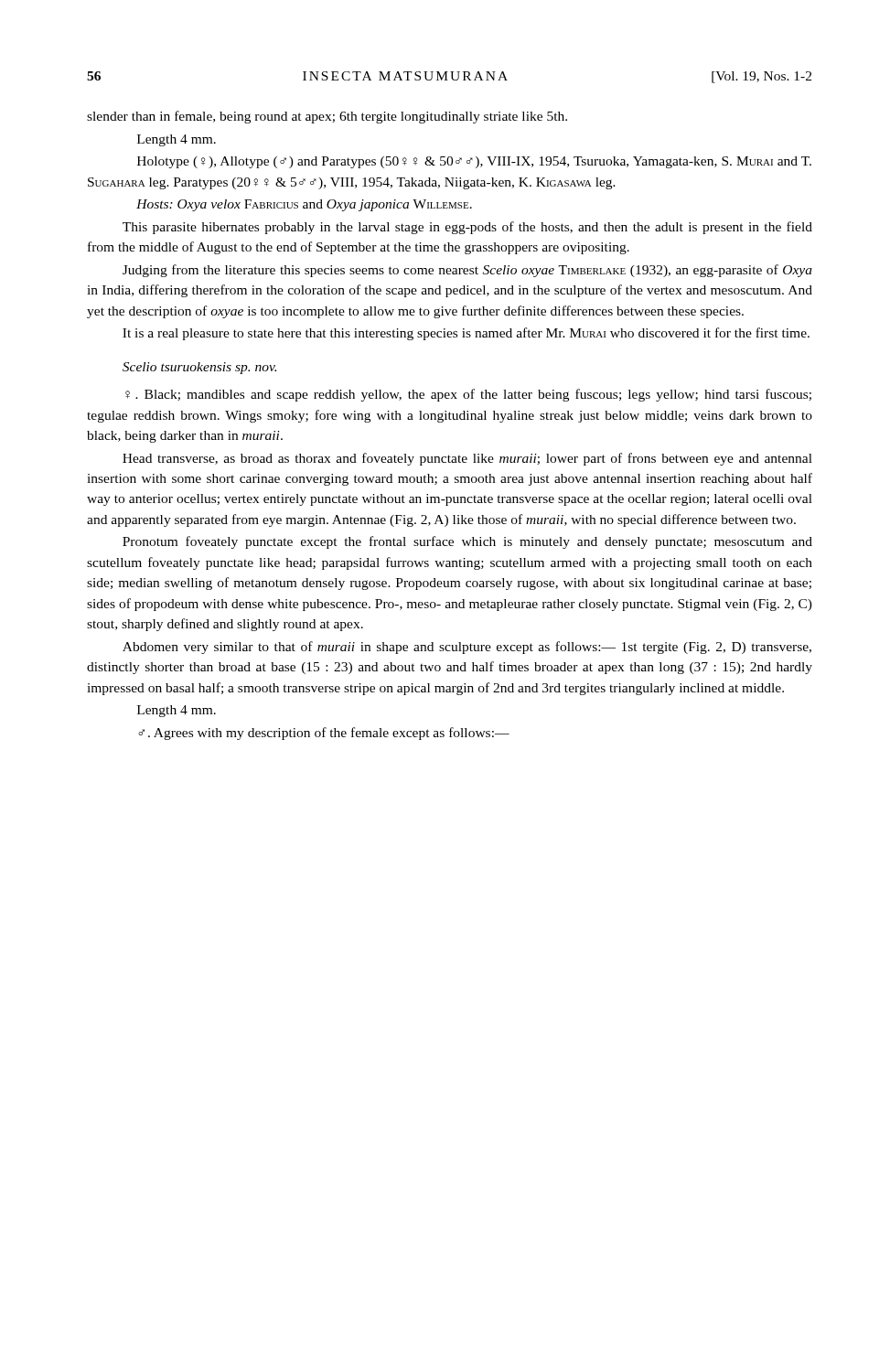Click the passage that begins "♀. Black; mandibles"

click(x=450, y=415)
